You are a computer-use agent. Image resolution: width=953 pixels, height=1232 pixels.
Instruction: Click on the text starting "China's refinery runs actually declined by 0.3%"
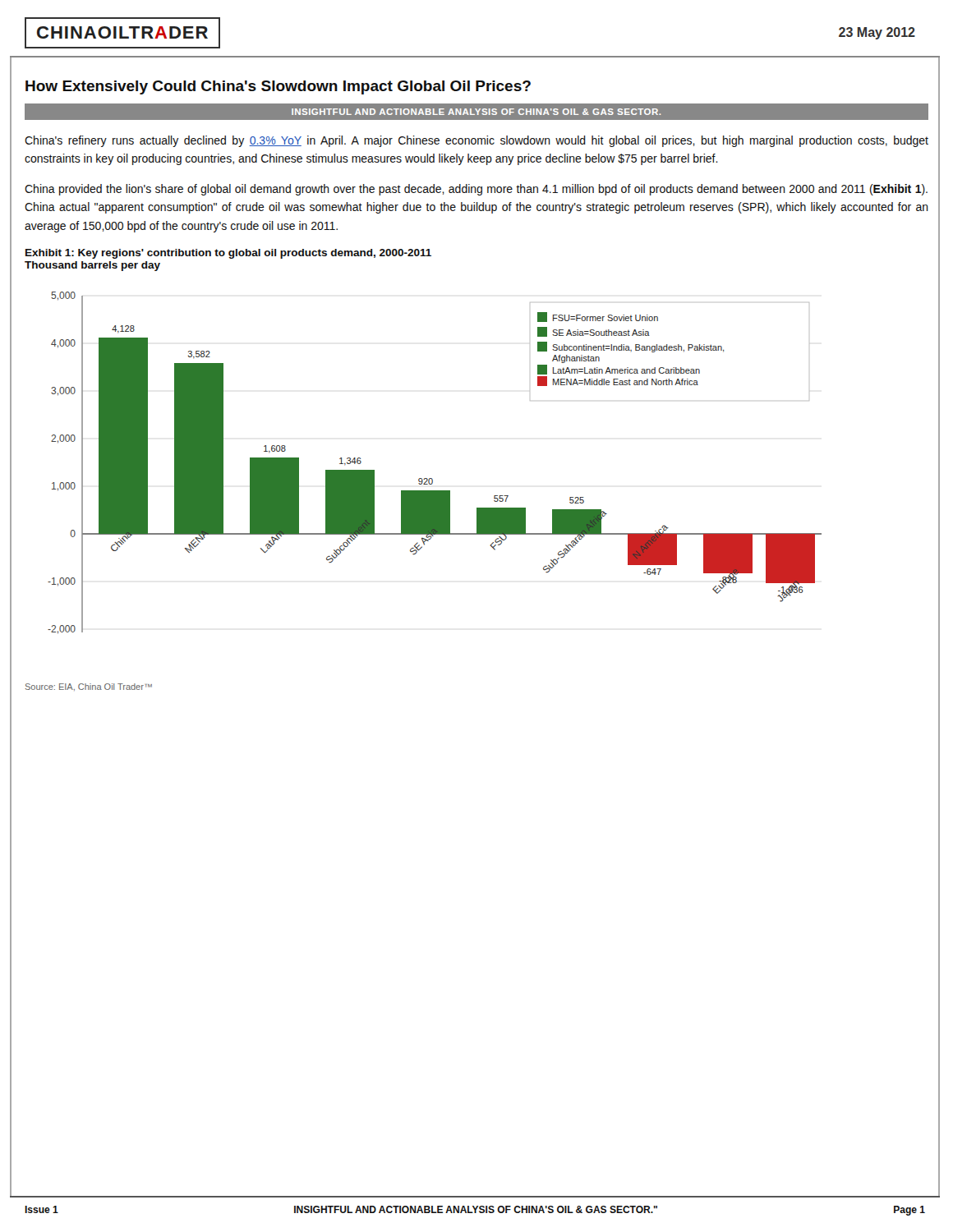point(476,150)
